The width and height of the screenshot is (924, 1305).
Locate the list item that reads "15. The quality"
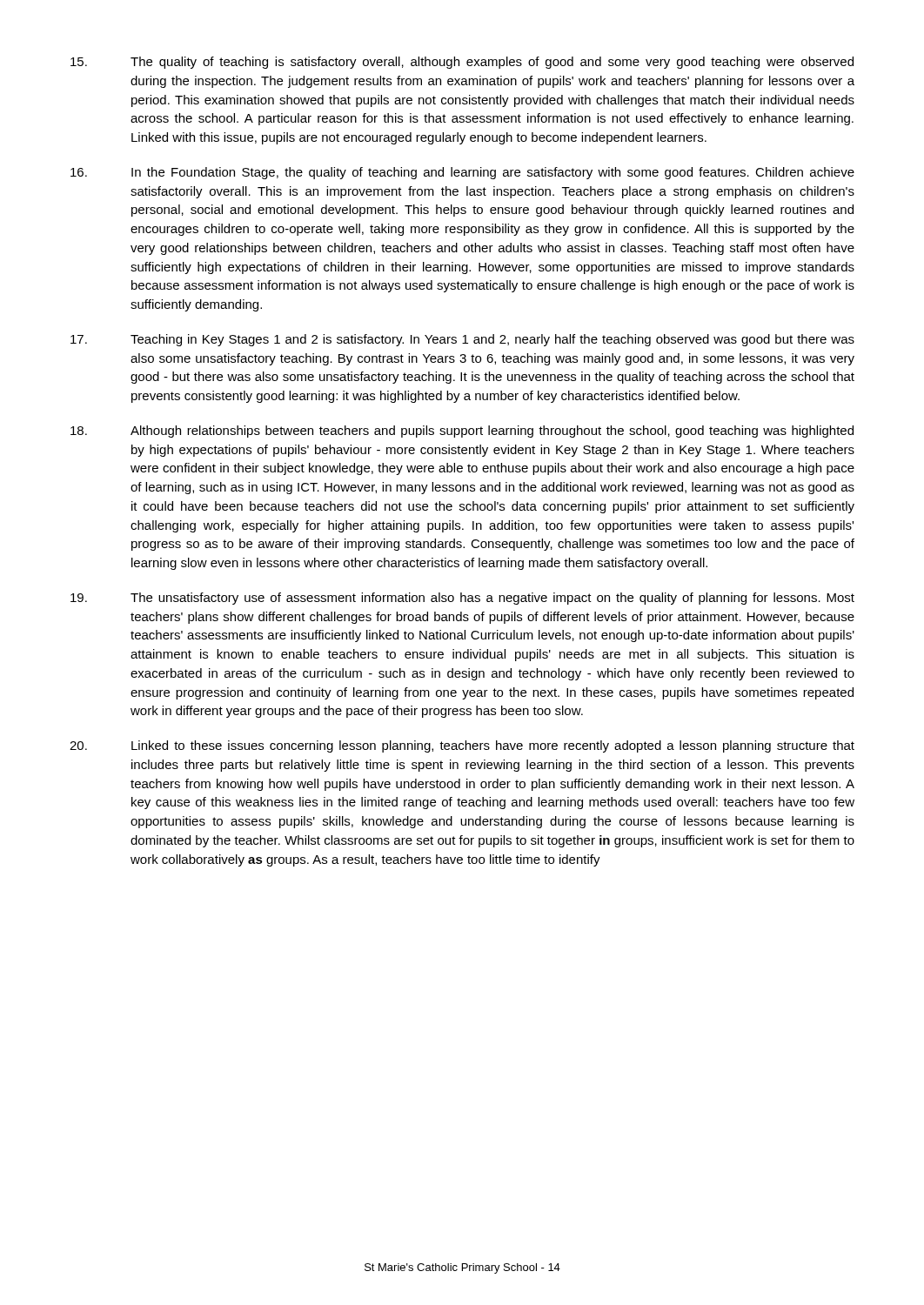pos(462,100)
